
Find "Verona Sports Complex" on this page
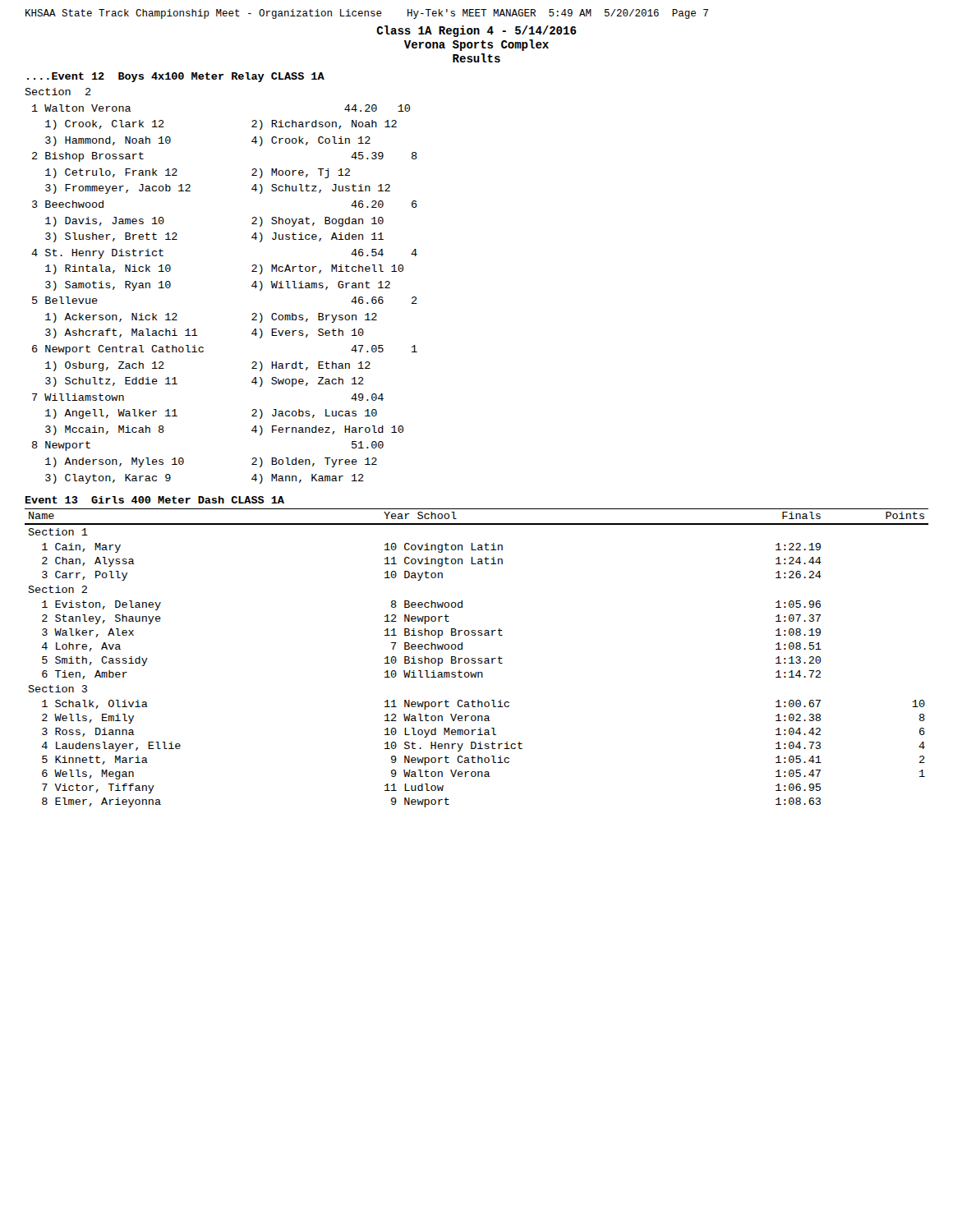click(x=476, y=45)
